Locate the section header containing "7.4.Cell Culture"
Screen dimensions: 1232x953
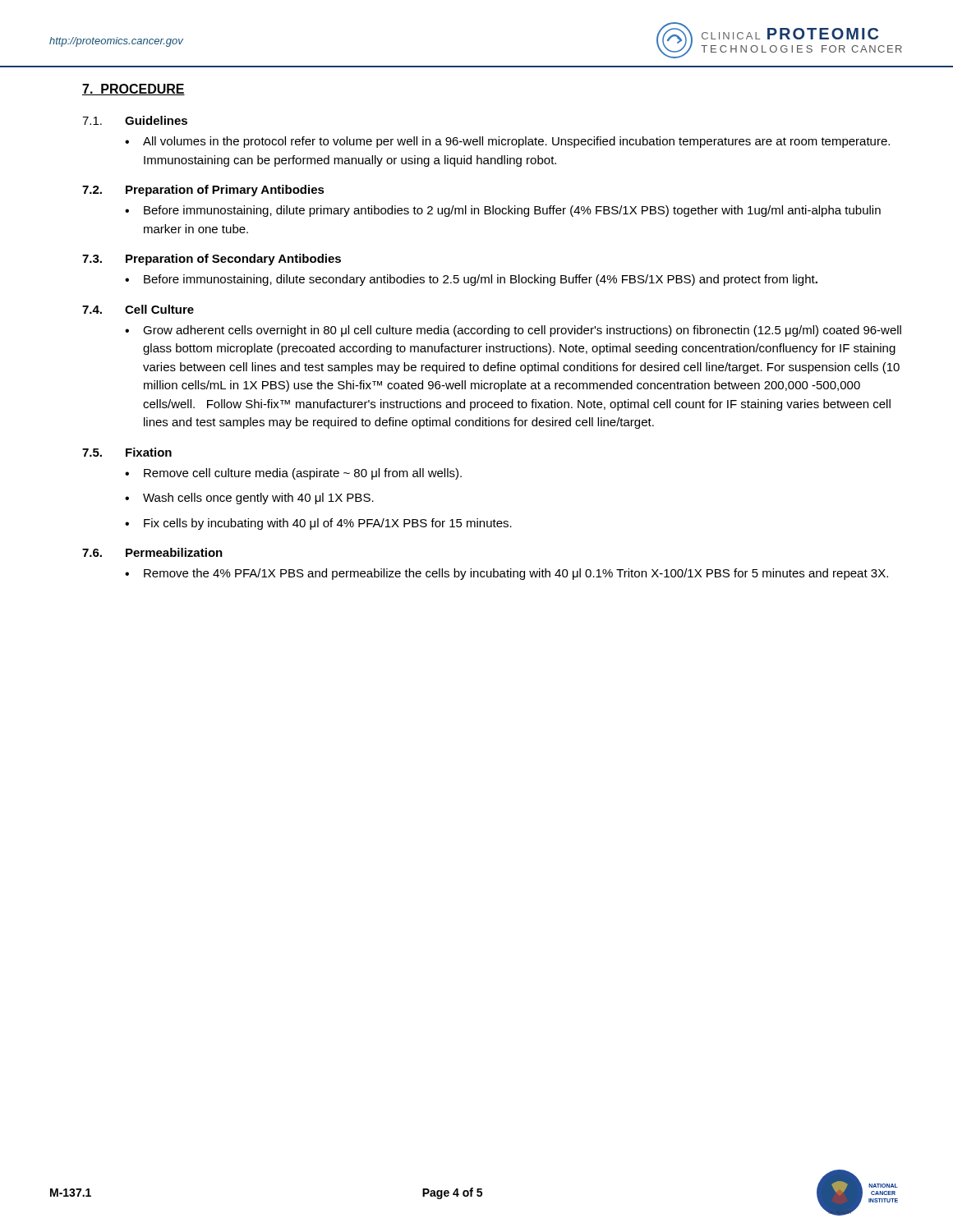tap(138, 309)
